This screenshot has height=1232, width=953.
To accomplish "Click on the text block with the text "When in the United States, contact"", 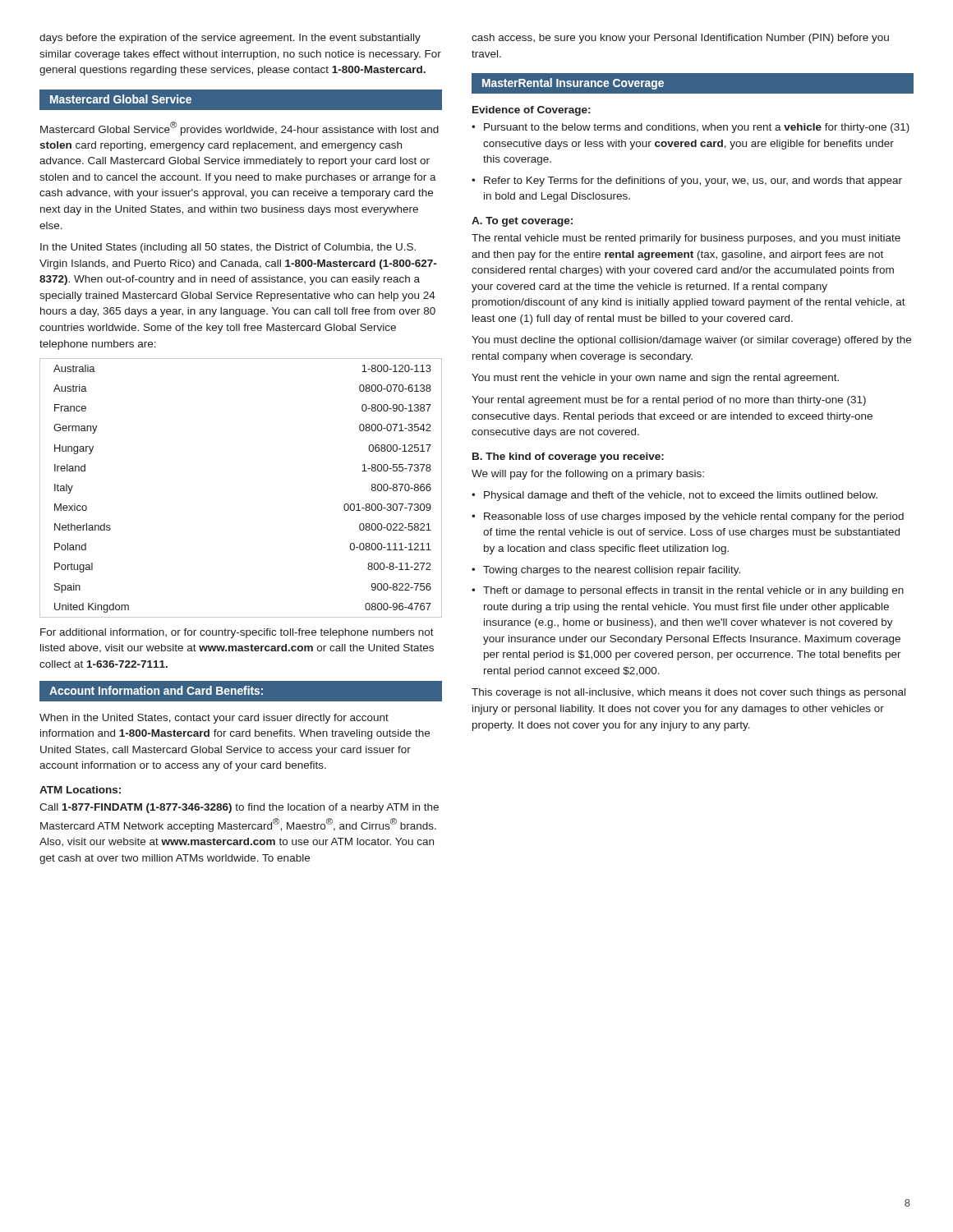I will tap(241, 741).
